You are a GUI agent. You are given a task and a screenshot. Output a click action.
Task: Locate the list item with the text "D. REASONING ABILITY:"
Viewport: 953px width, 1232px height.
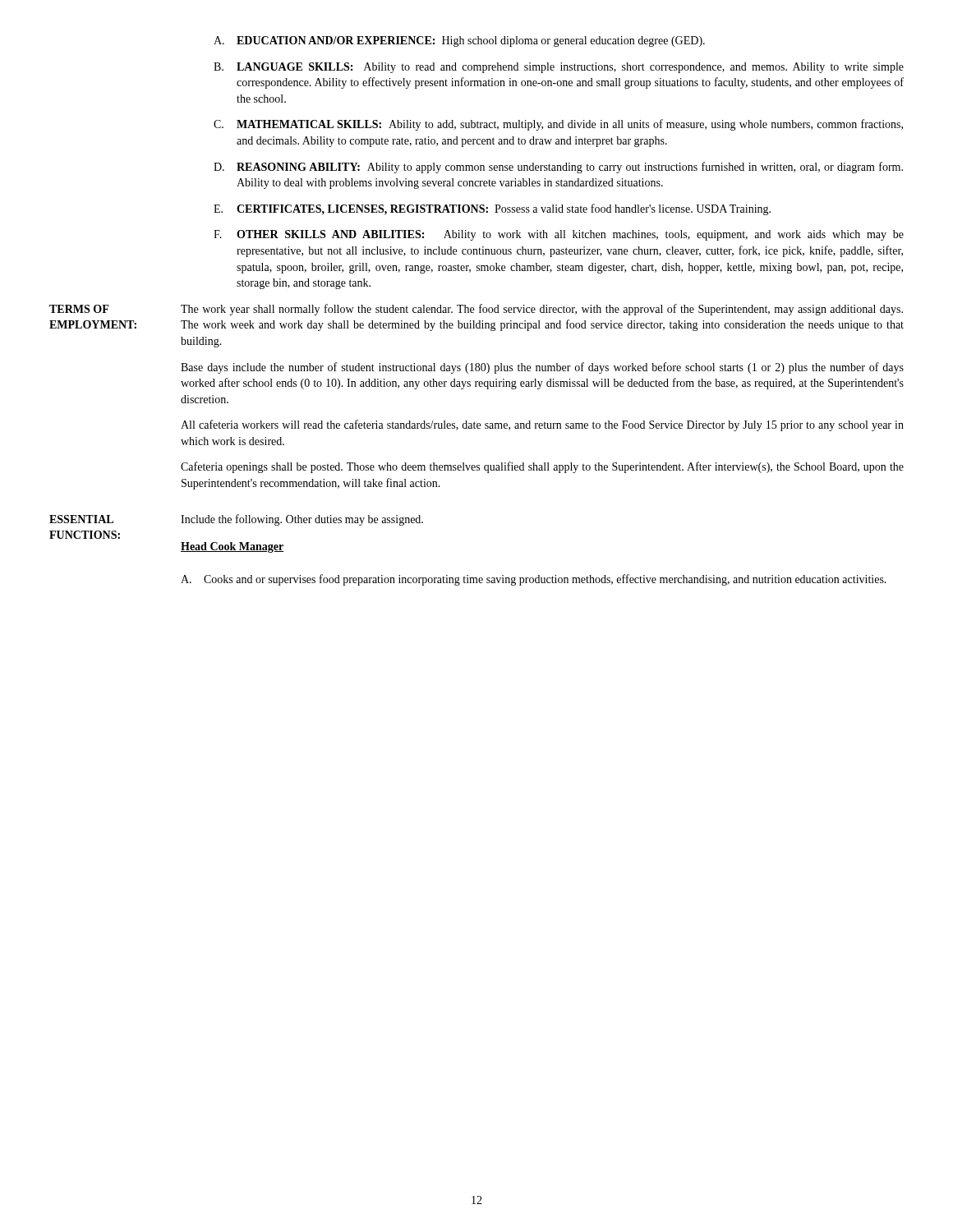click(x=559, y=175)
